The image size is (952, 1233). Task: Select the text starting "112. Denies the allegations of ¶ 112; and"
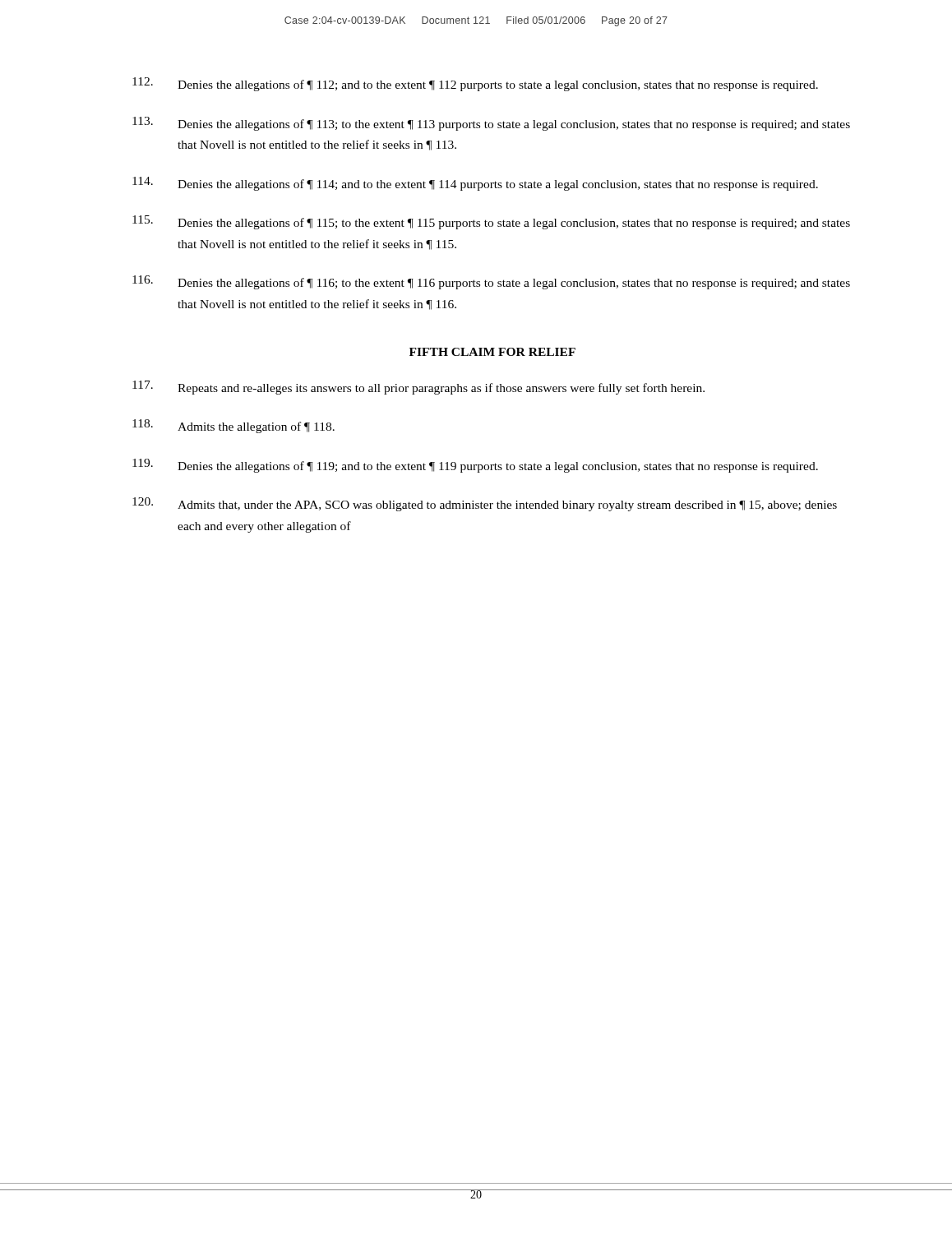pyautogui.click(x=492, y=84)
